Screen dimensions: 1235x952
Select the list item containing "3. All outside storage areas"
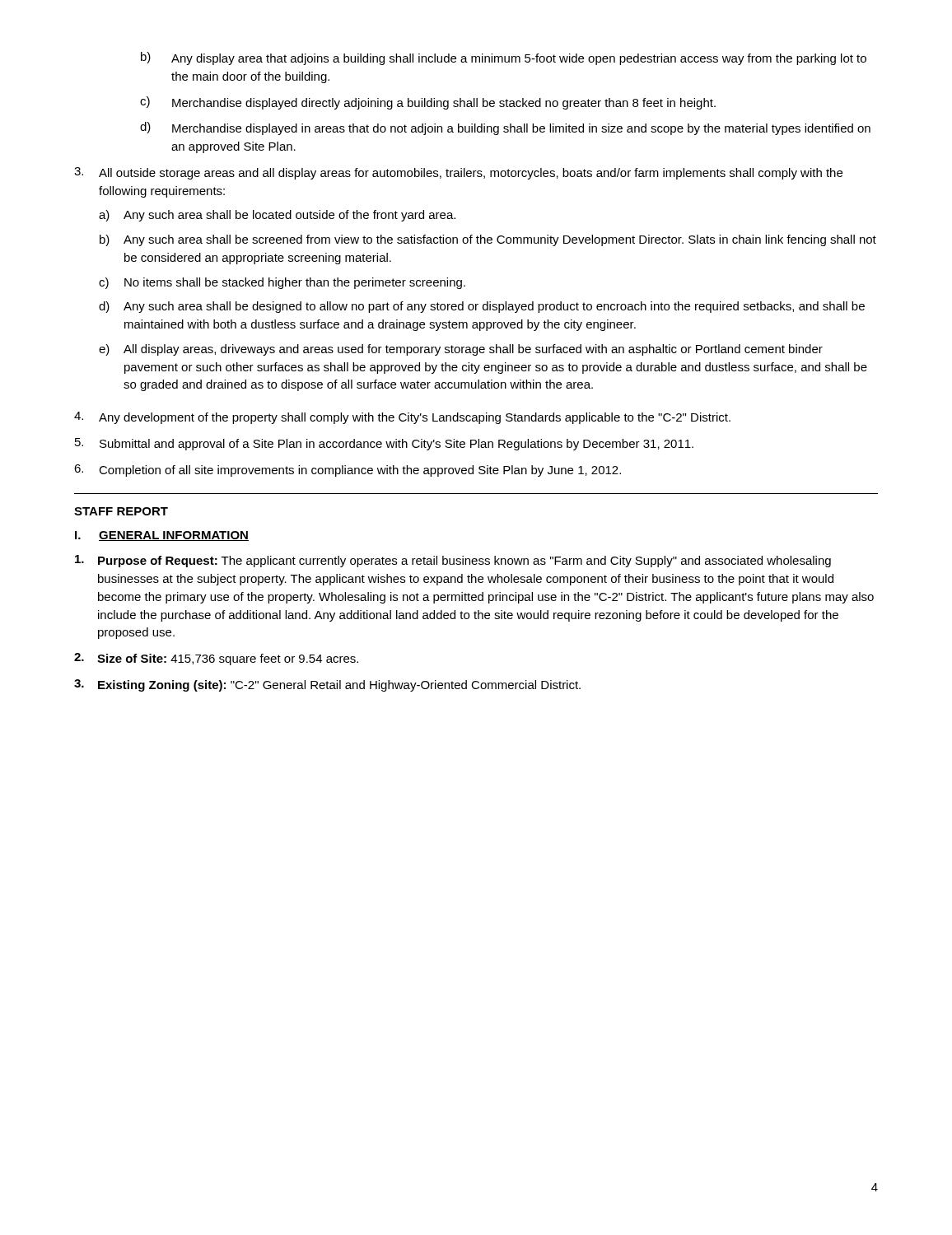(476, 282)
